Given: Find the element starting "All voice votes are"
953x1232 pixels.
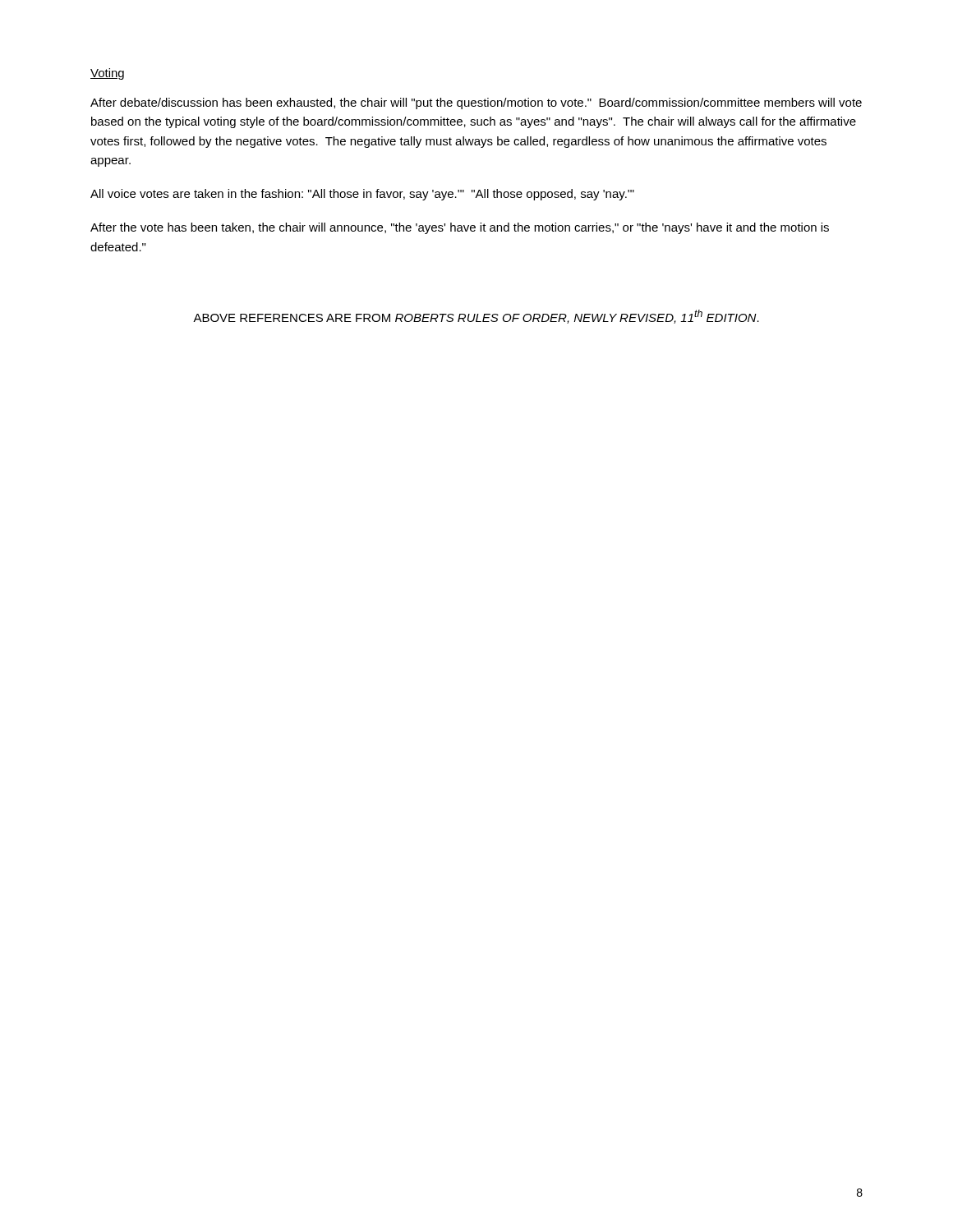Looking at the screenshot, I should click(362, 193).
